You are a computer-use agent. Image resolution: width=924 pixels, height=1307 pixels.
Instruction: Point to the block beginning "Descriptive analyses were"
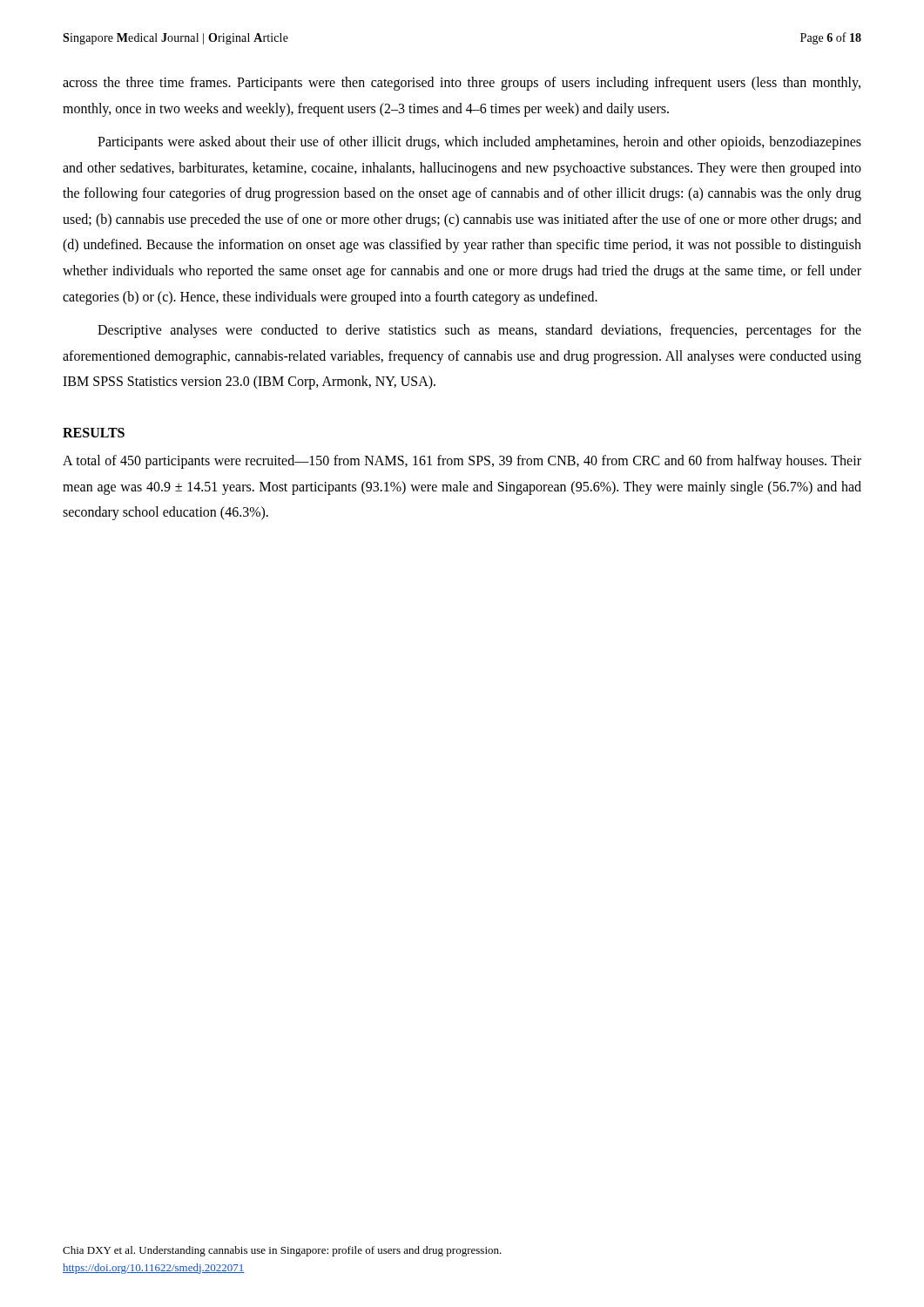(x=462, y=356)
